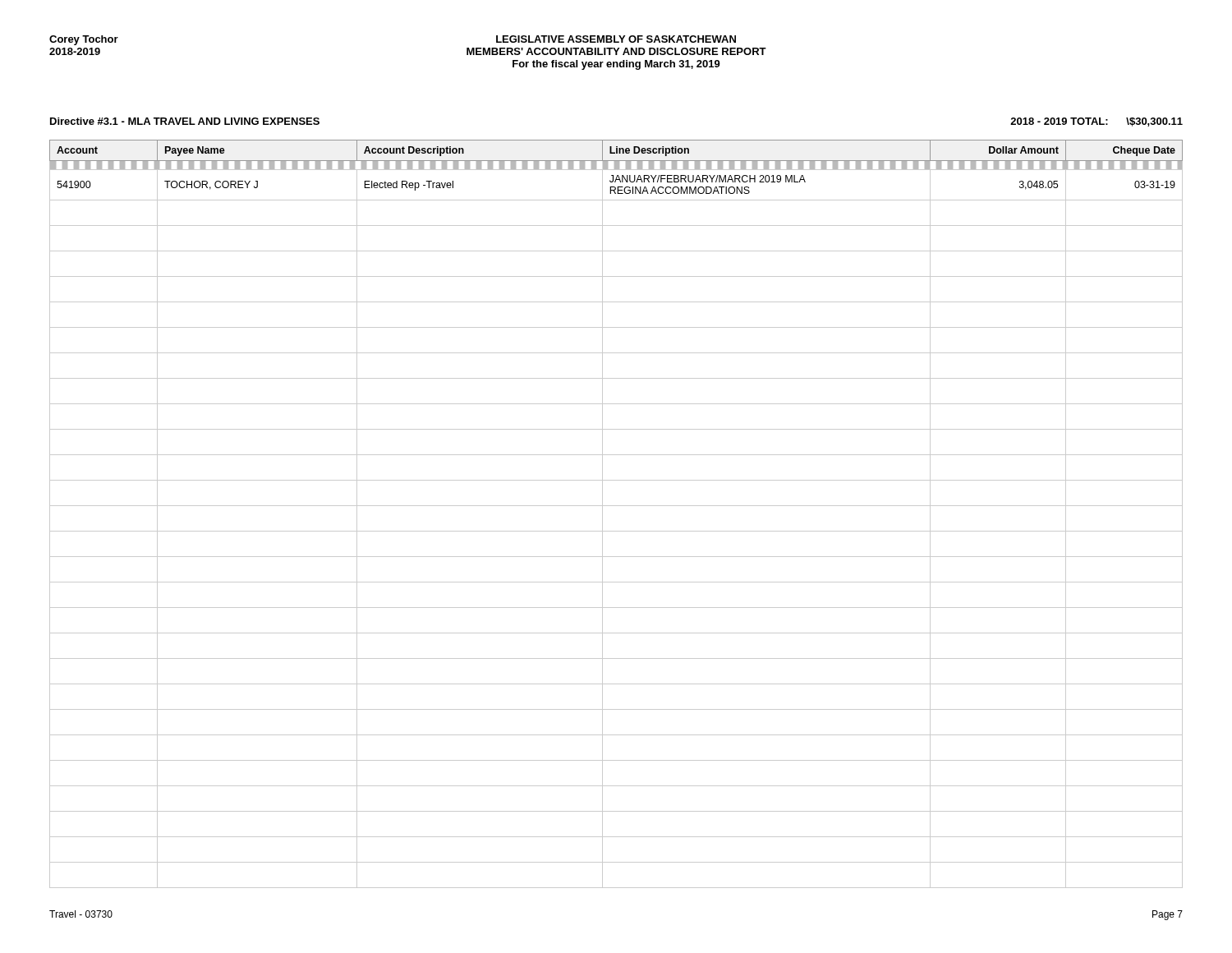
Task: Find the table that mentions "Account Description"
Action: [x=616, y=514]
